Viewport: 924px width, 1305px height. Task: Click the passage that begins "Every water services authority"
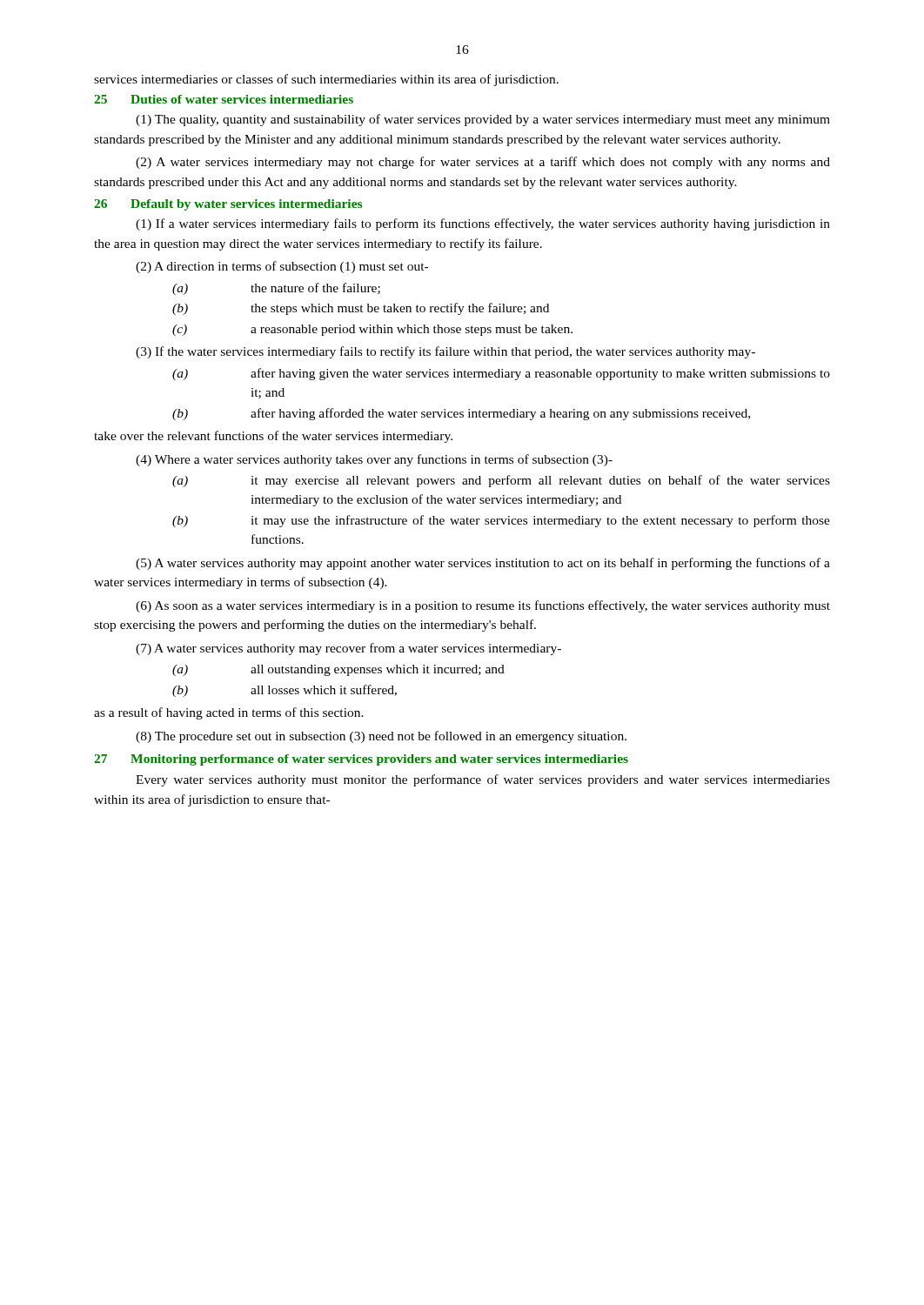click(x=462, y=789)
